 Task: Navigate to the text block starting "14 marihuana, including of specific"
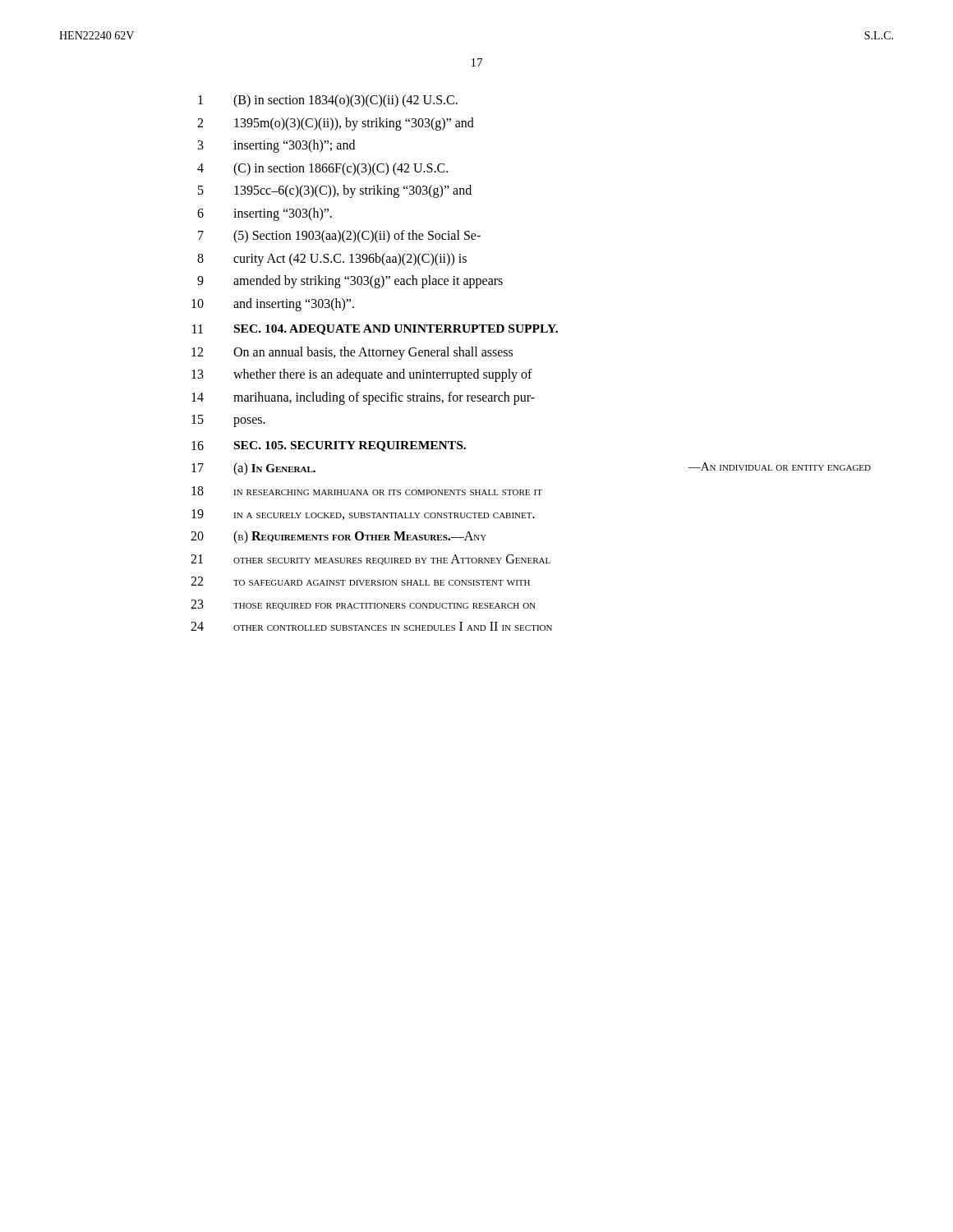(518, 397)
